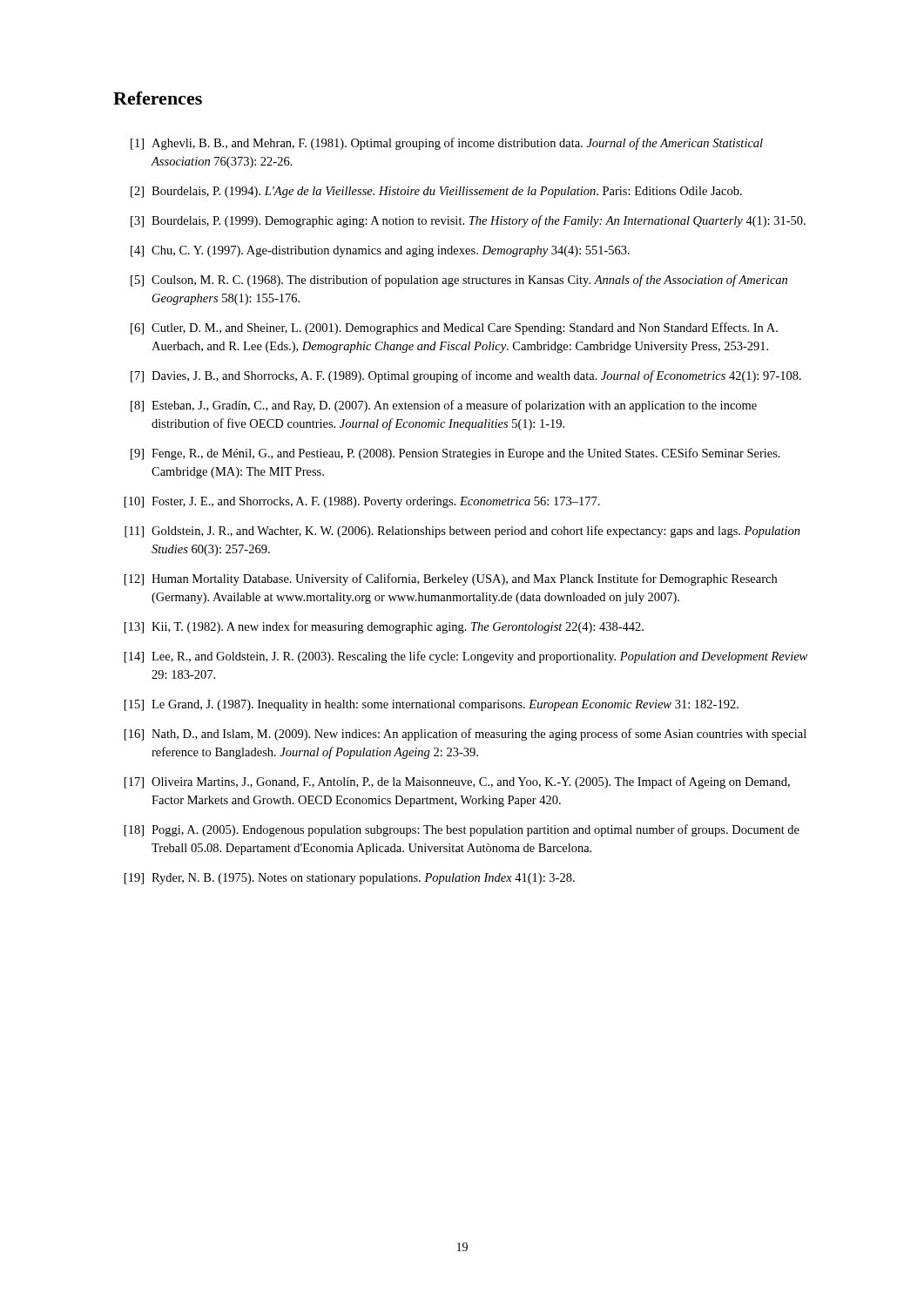Click the passage that begins "[2] Bourdelais, P."
Viewport: 924px width, 1307px height.
coord(462,191)
